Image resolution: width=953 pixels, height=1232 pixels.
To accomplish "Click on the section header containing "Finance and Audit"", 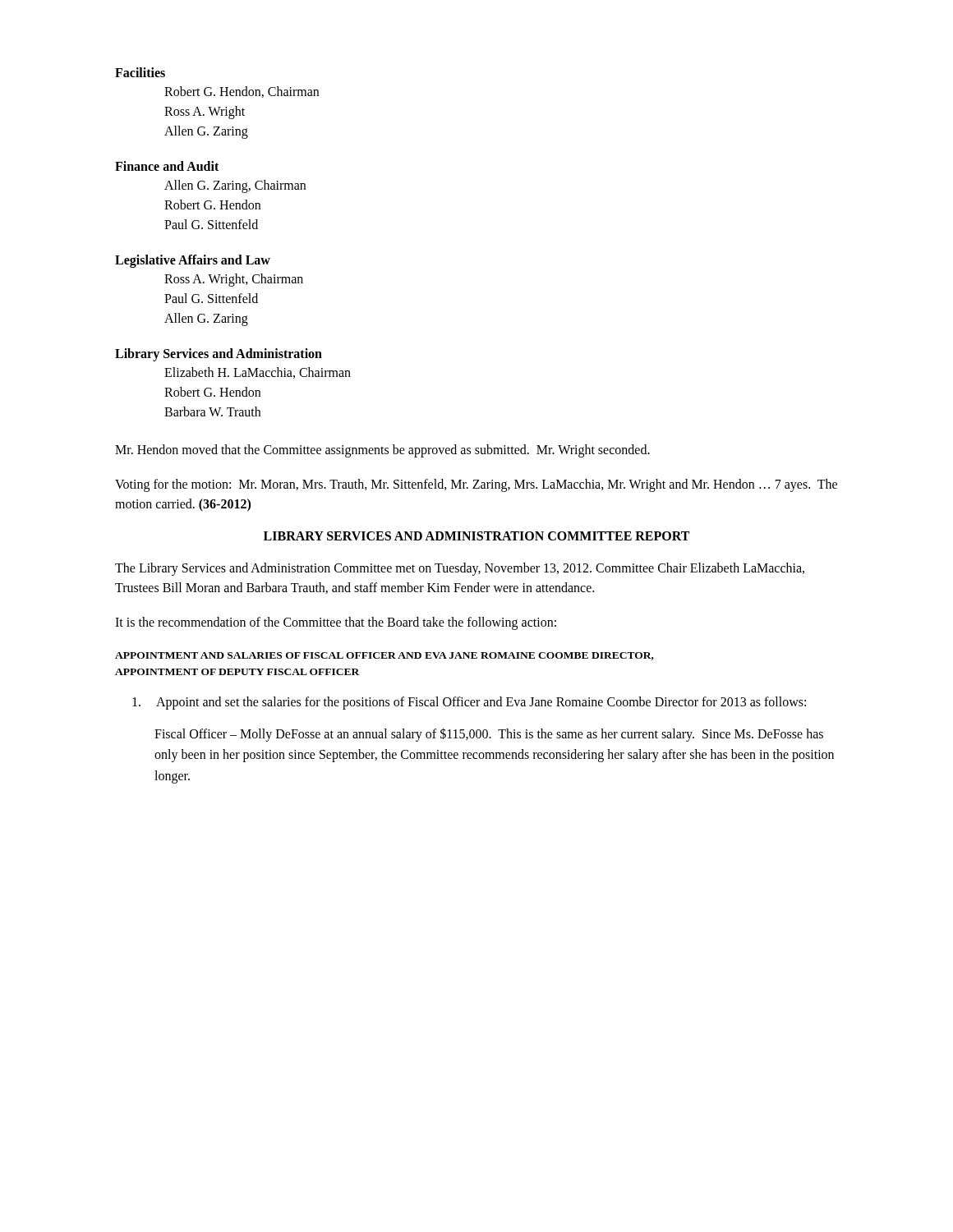I will [167, 166].
